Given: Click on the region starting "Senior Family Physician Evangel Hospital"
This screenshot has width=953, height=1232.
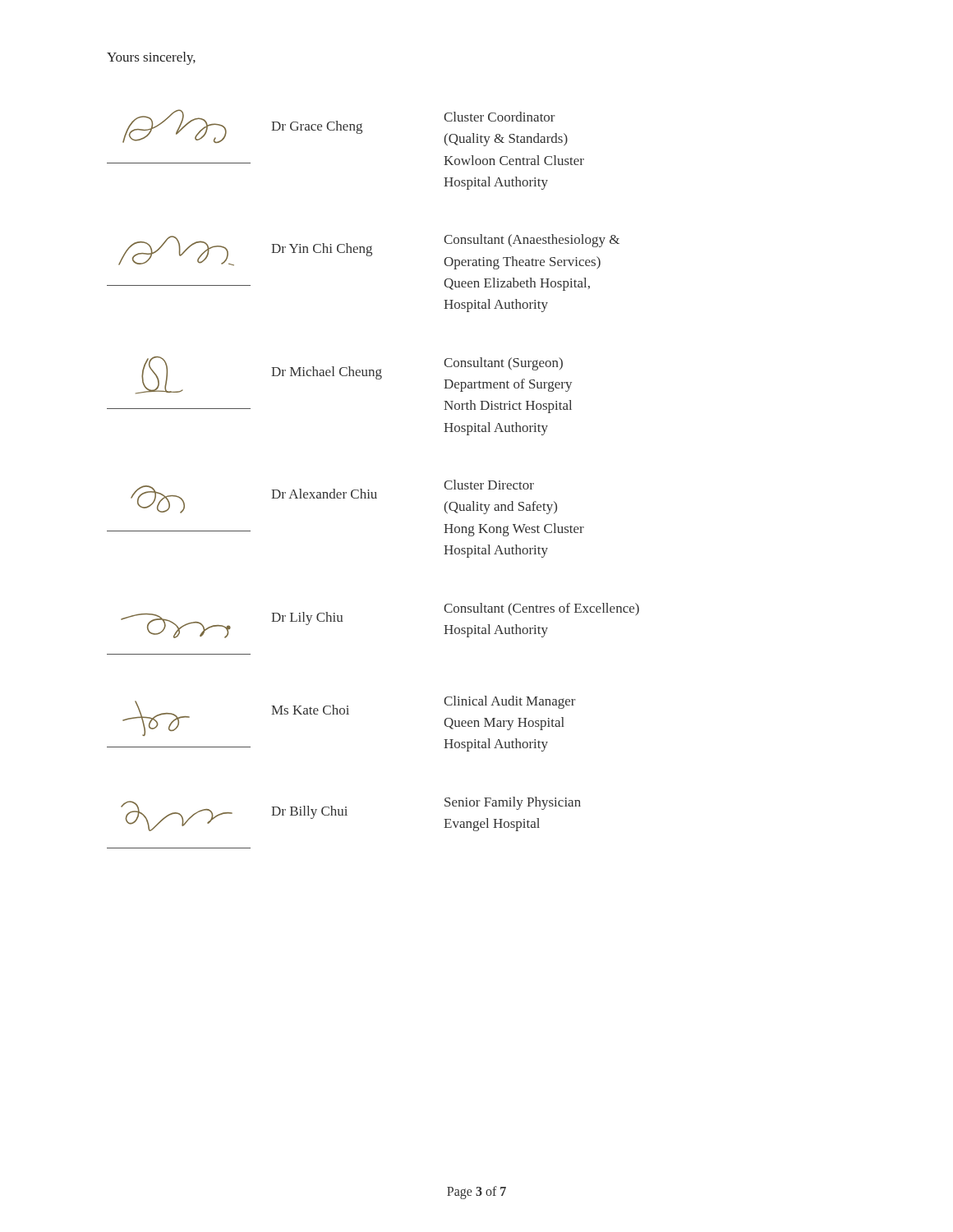Looking at the screenshot, I should (512, 813).
